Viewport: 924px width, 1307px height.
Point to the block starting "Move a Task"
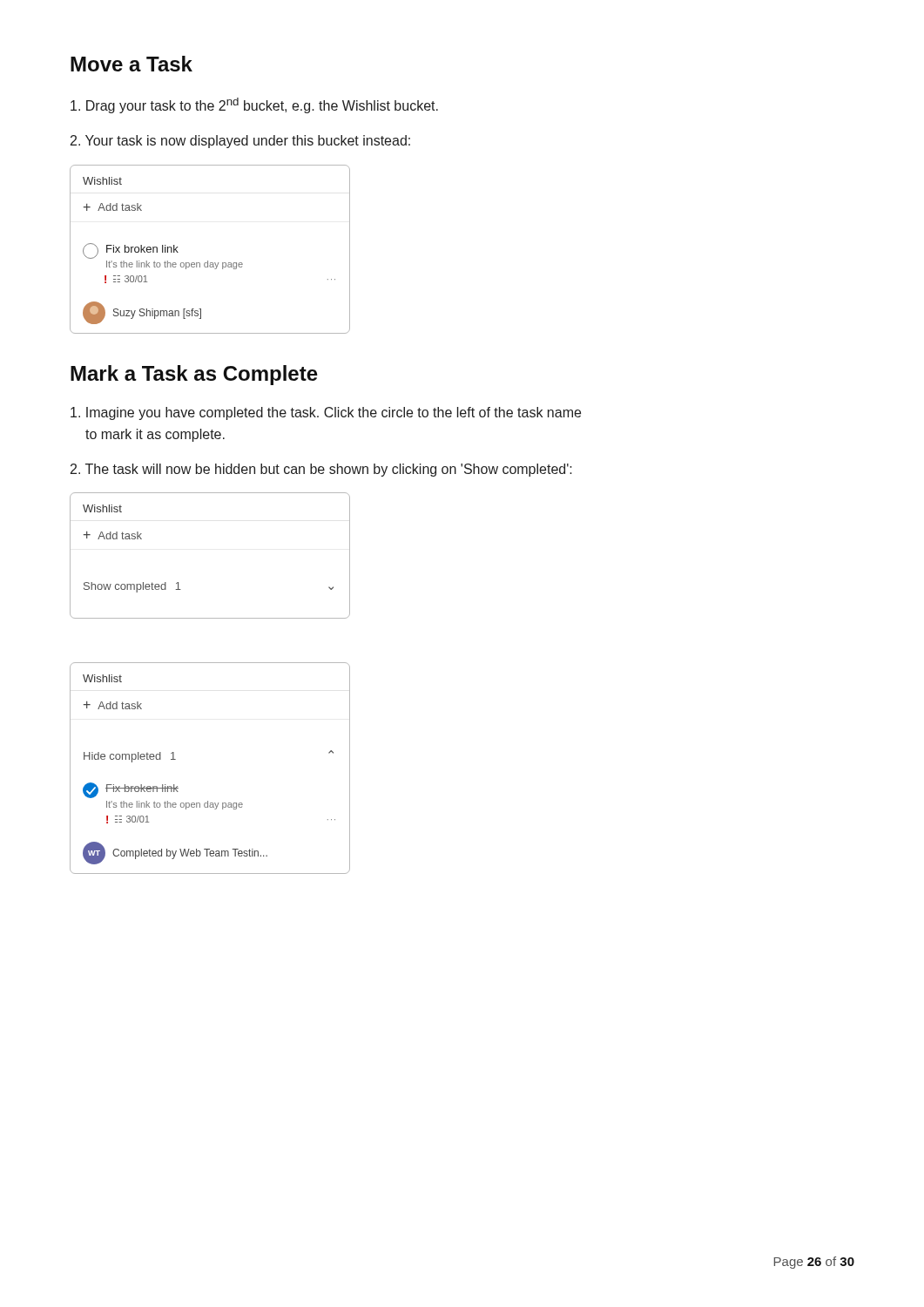click(132, 64)
